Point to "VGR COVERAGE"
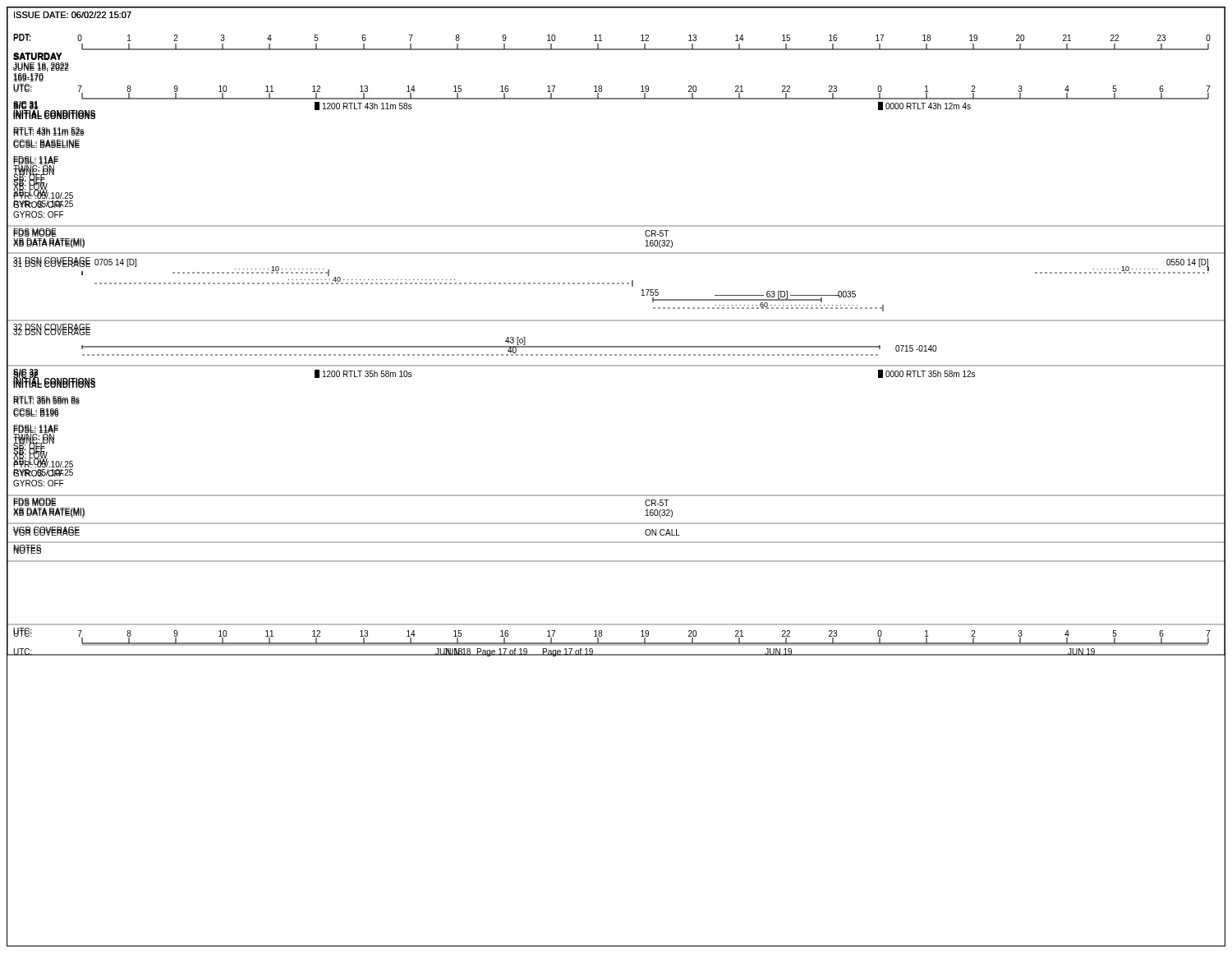 point(47,530)
